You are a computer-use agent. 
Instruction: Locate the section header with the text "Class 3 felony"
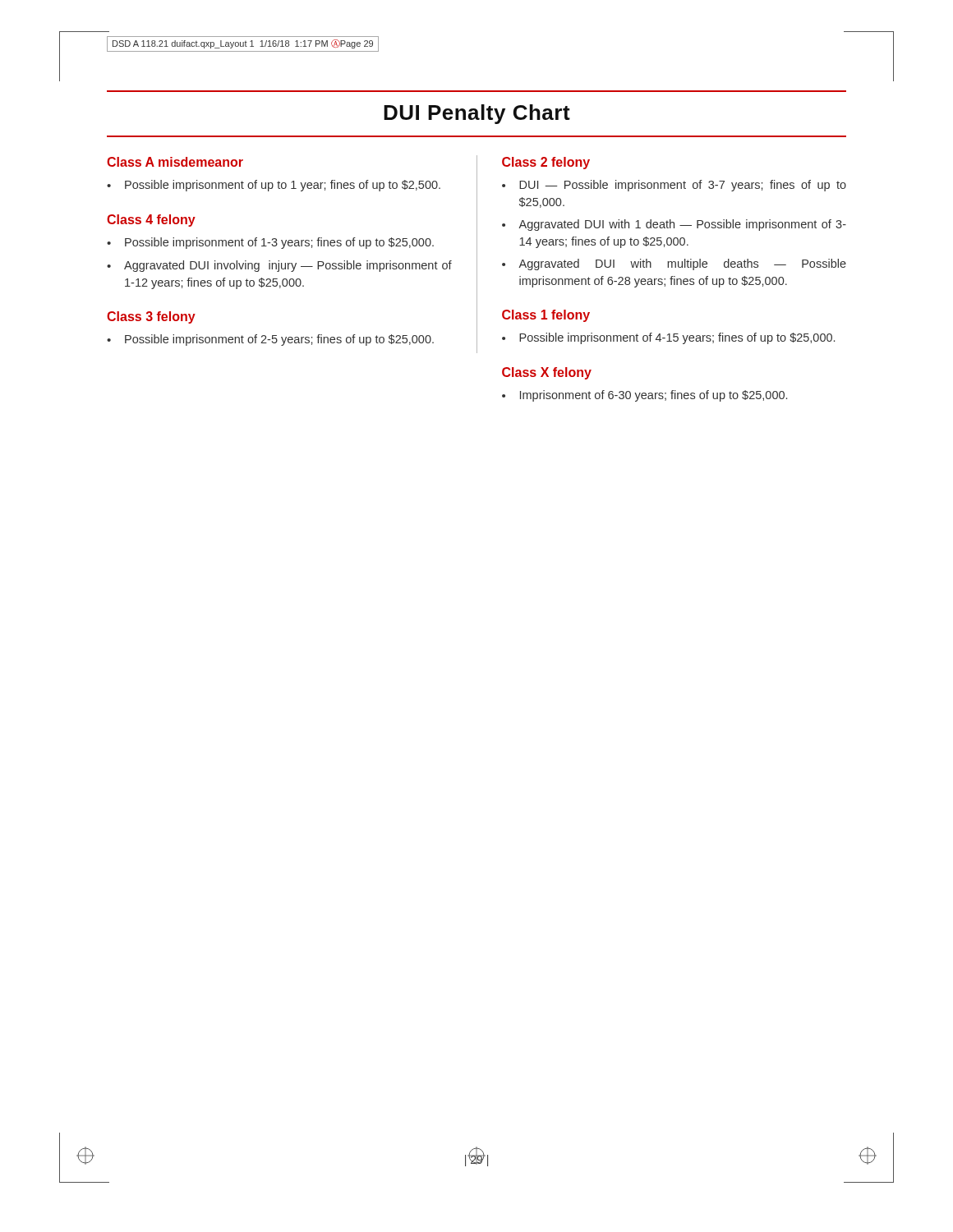click(151, 316)
